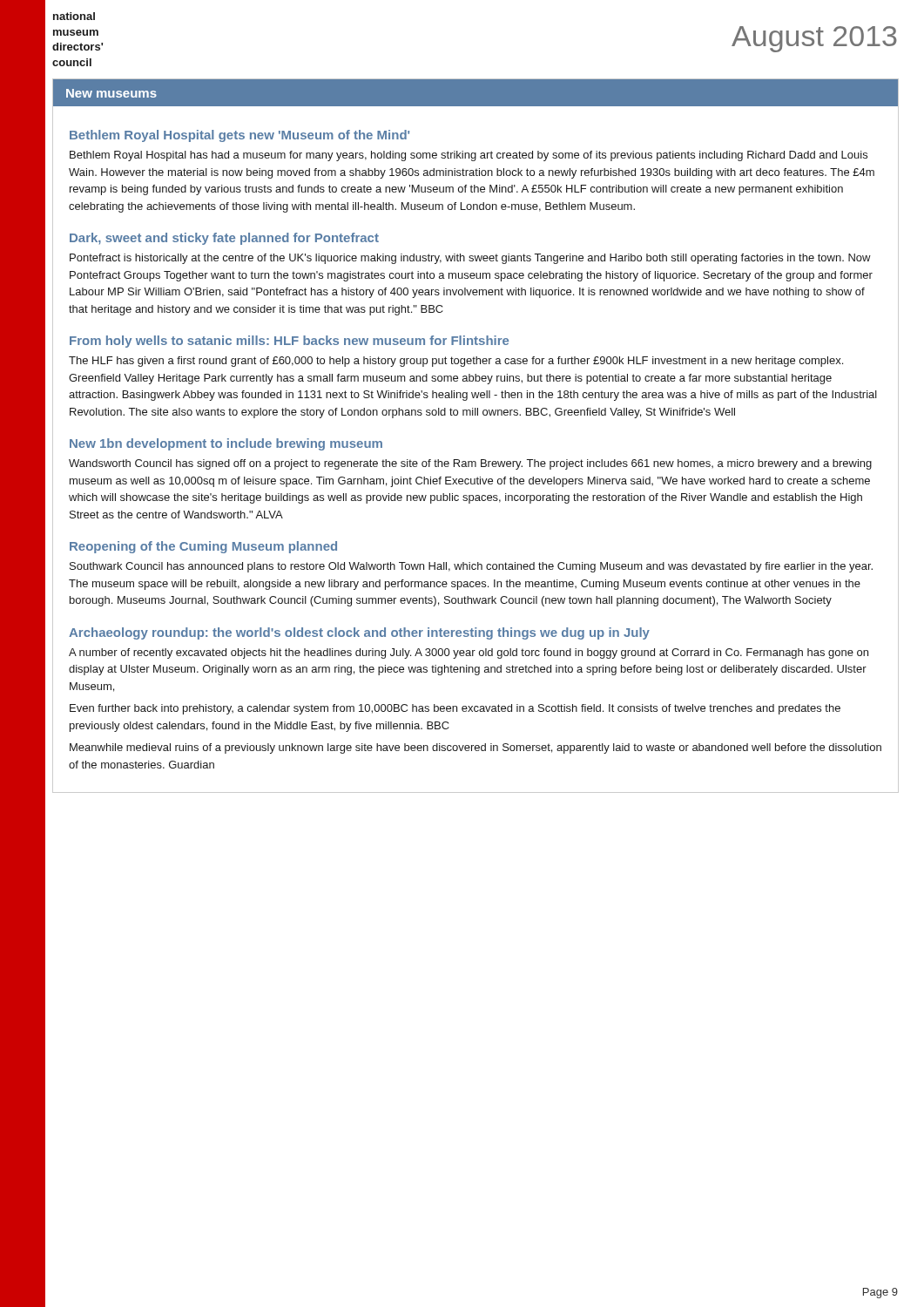
Task: Select the text block with the text "Southwark Council has announced plans"
Action: tap(471, 583)
